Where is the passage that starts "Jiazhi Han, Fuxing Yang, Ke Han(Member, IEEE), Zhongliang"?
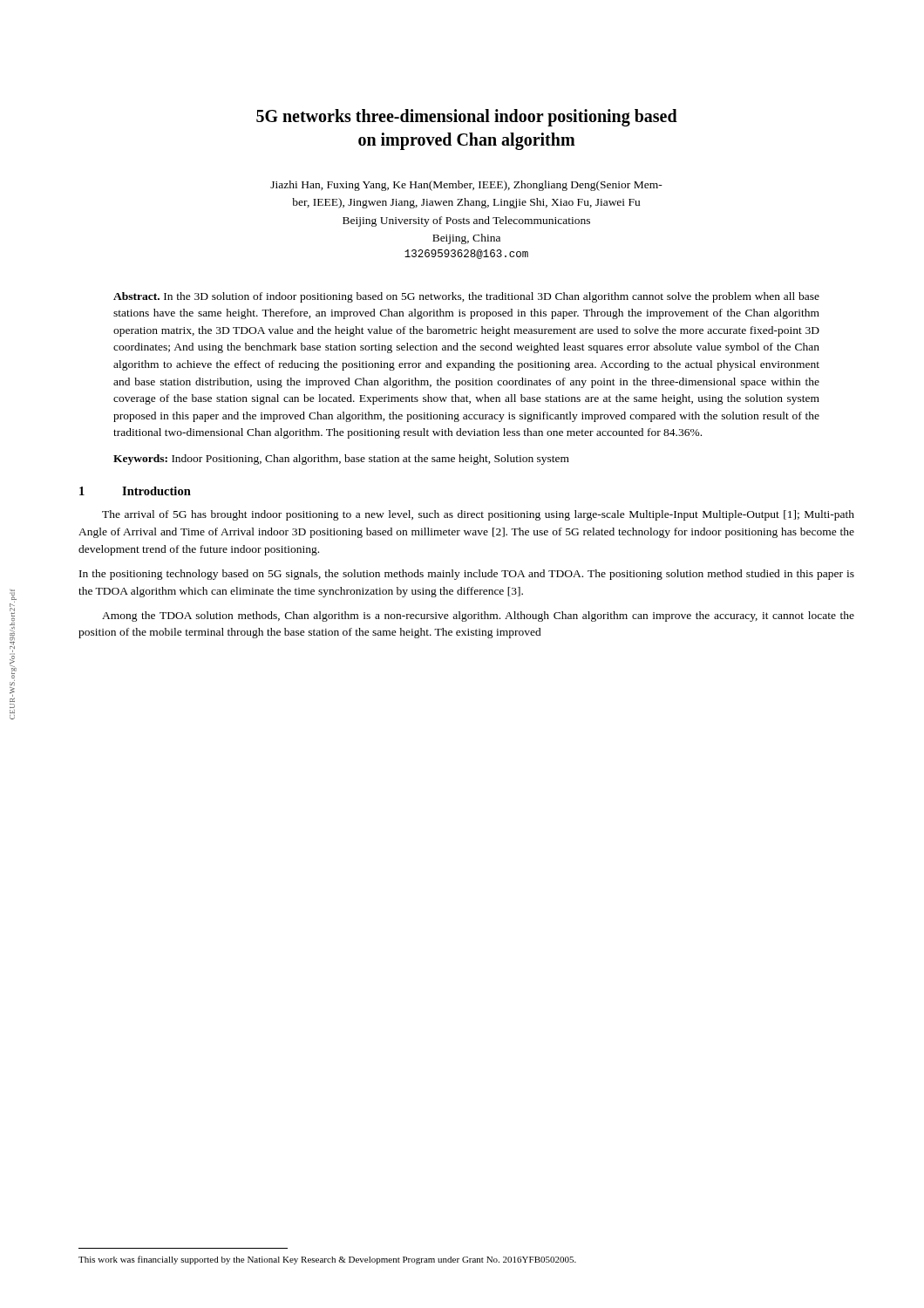 (466, 221)
